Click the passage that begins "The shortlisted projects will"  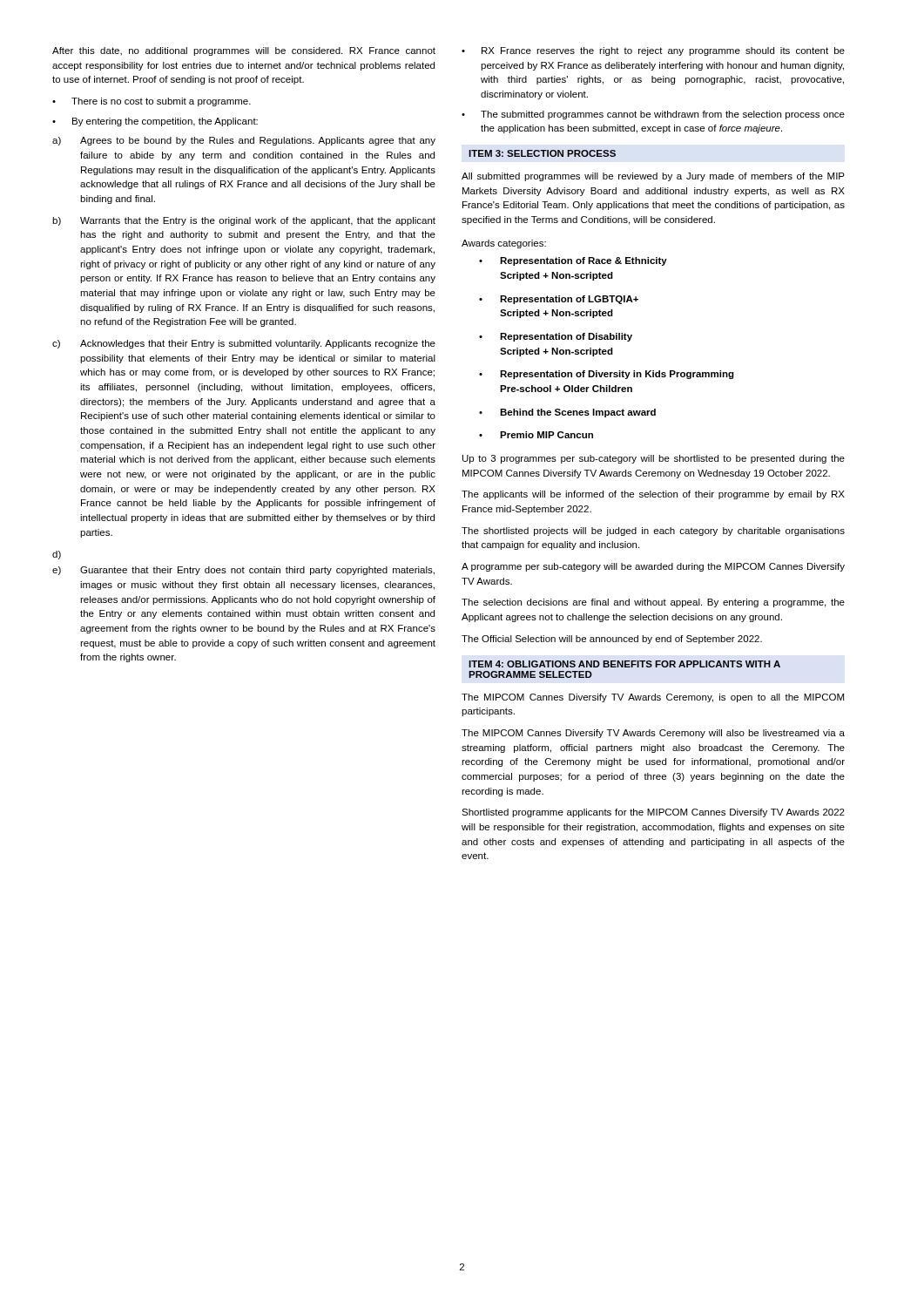[653, 538]
